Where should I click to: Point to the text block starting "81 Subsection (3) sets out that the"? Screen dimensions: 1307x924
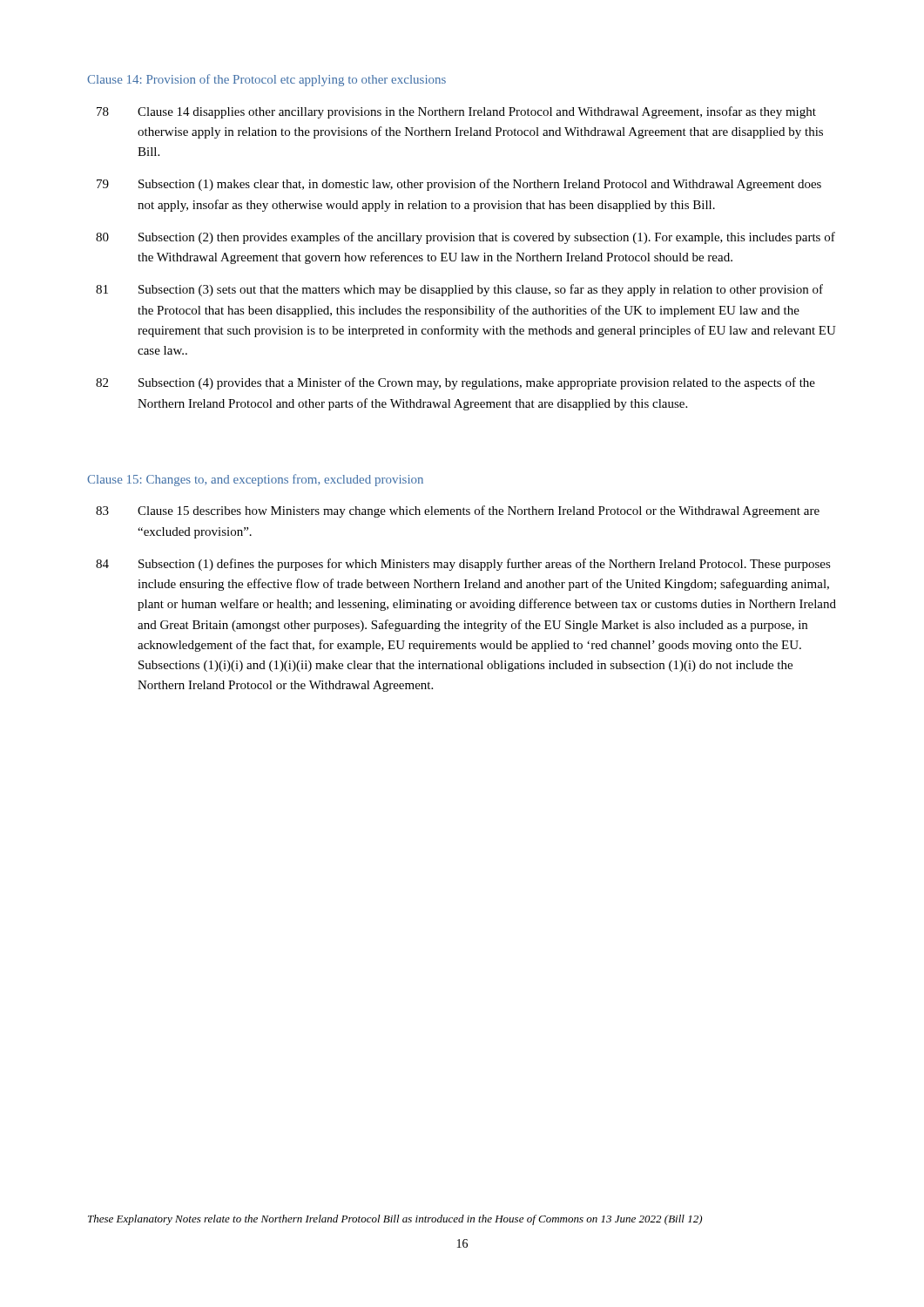[466, 320]
